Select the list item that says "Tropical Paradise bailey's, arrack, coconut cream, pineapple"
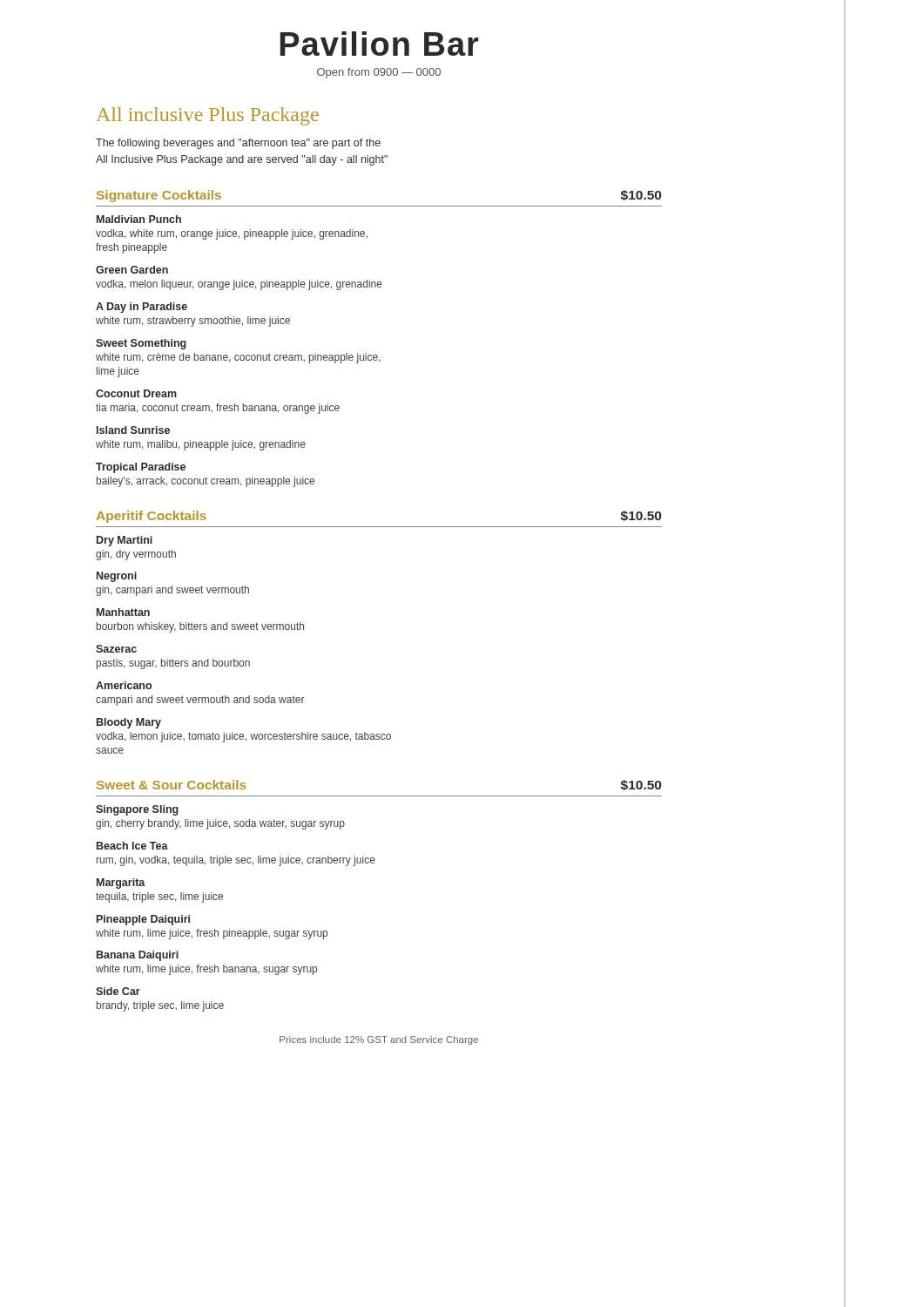 coord(141,468)
